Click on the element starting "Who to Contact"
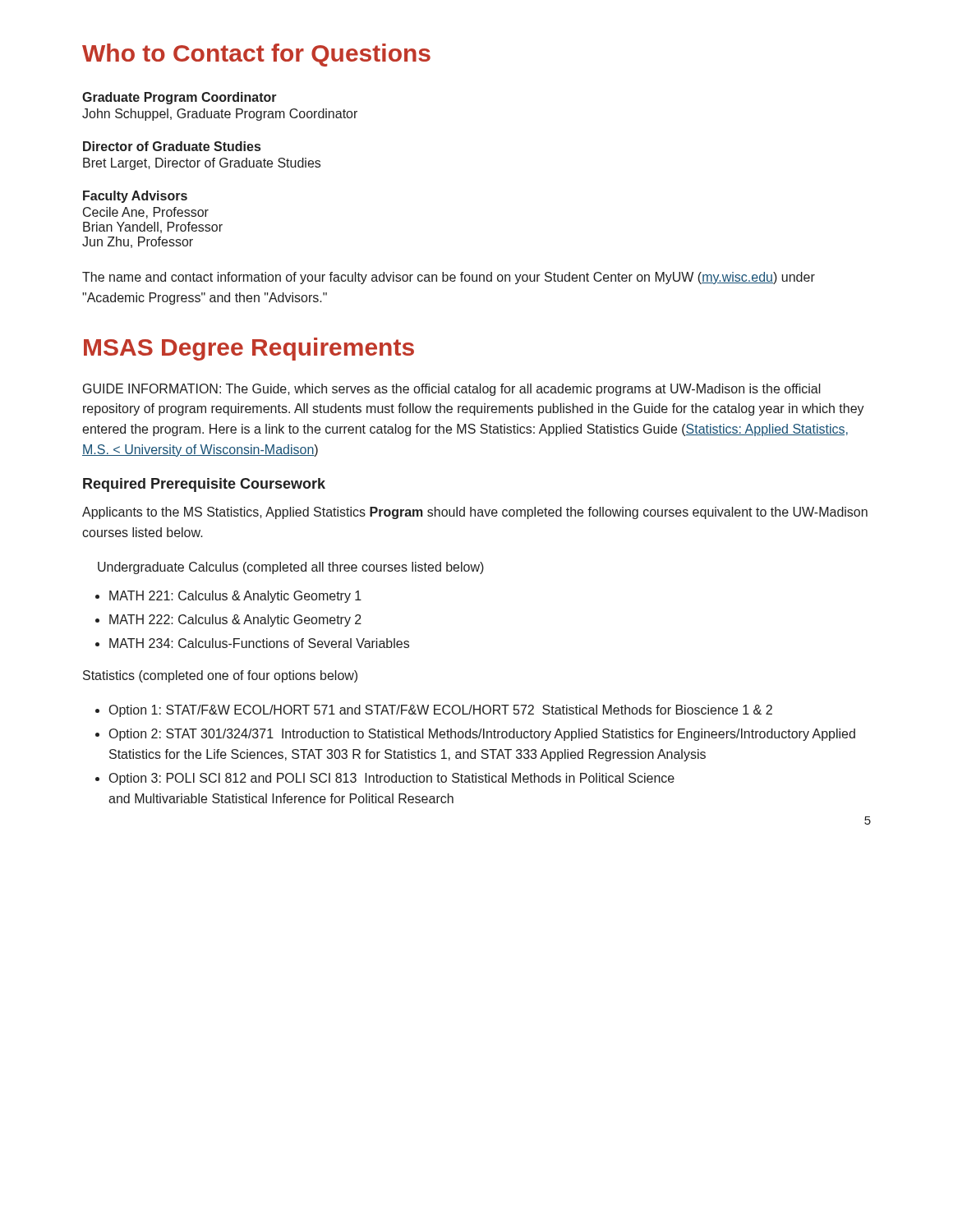Image resolution: width=953 pixels, height=1232 pixels. (x=256, y=55)
